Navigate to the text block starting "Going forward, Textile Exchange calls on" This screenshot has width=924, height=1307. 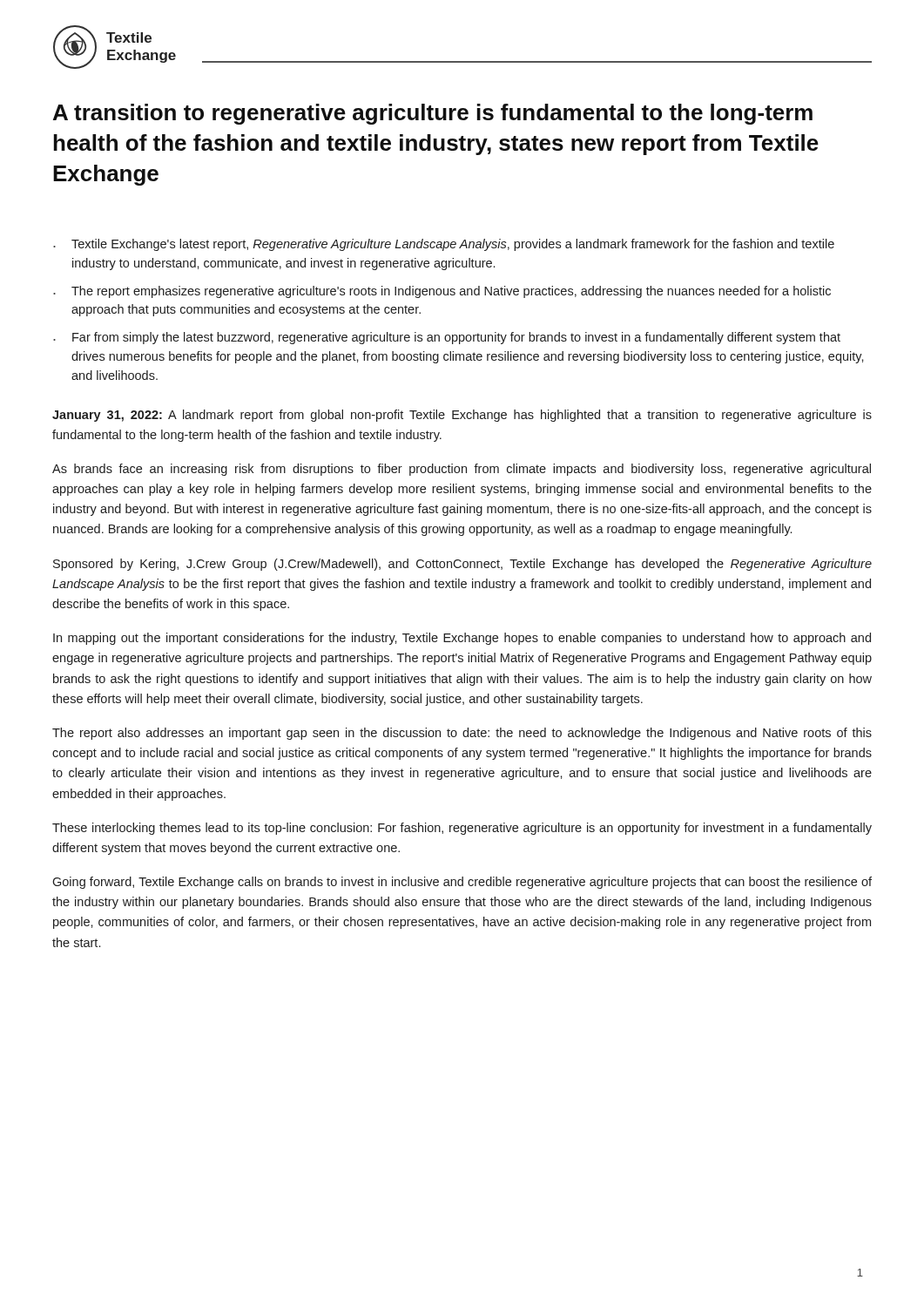coord(462,912)
